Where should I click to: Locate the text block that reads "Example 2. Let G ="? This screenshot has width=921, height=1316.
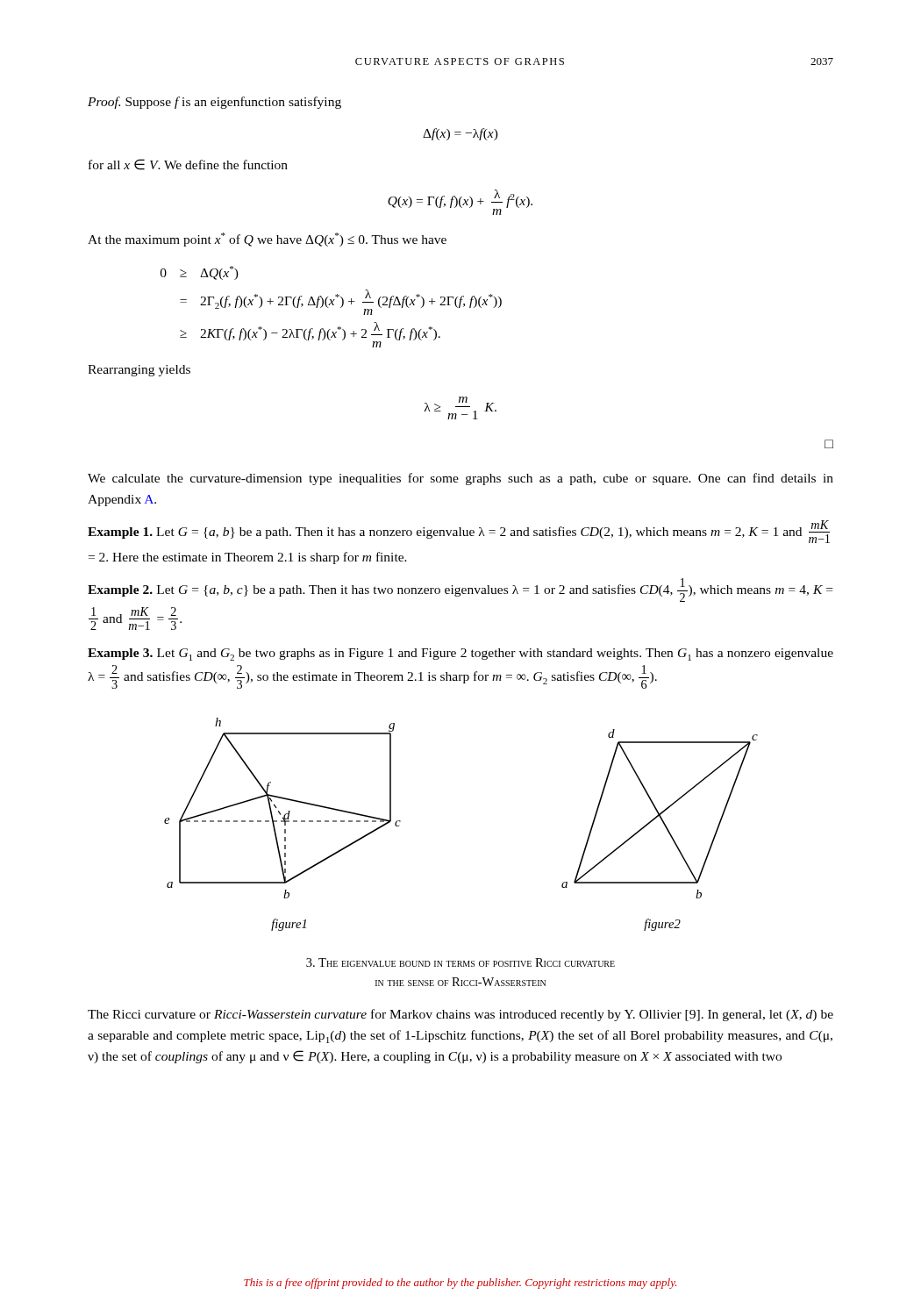click(460, 605)
